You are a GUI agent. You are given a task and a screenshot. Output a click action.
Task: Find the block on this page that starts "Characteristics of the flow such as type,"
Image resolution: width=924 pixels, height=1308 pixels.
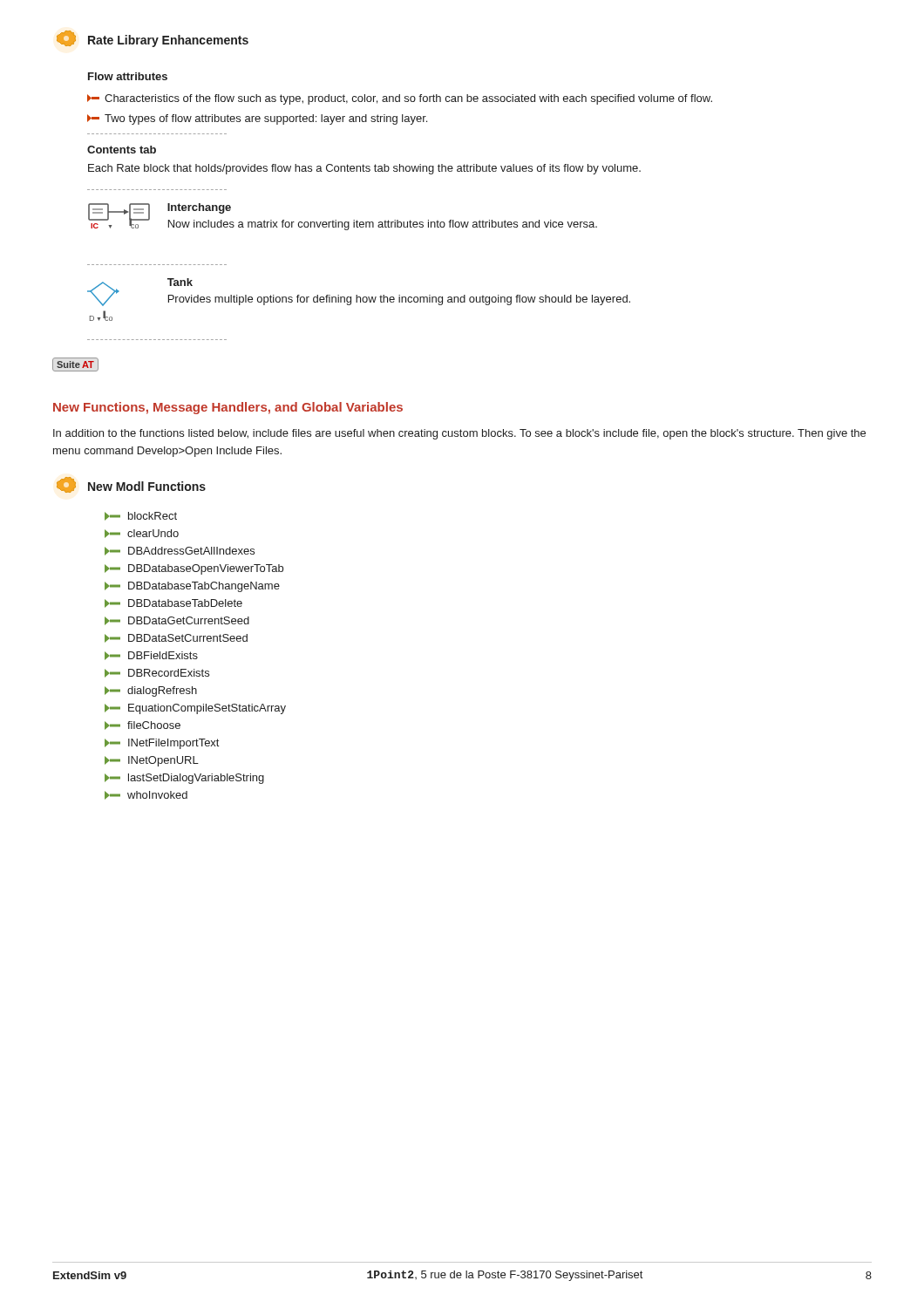click(x=400, y=98)
